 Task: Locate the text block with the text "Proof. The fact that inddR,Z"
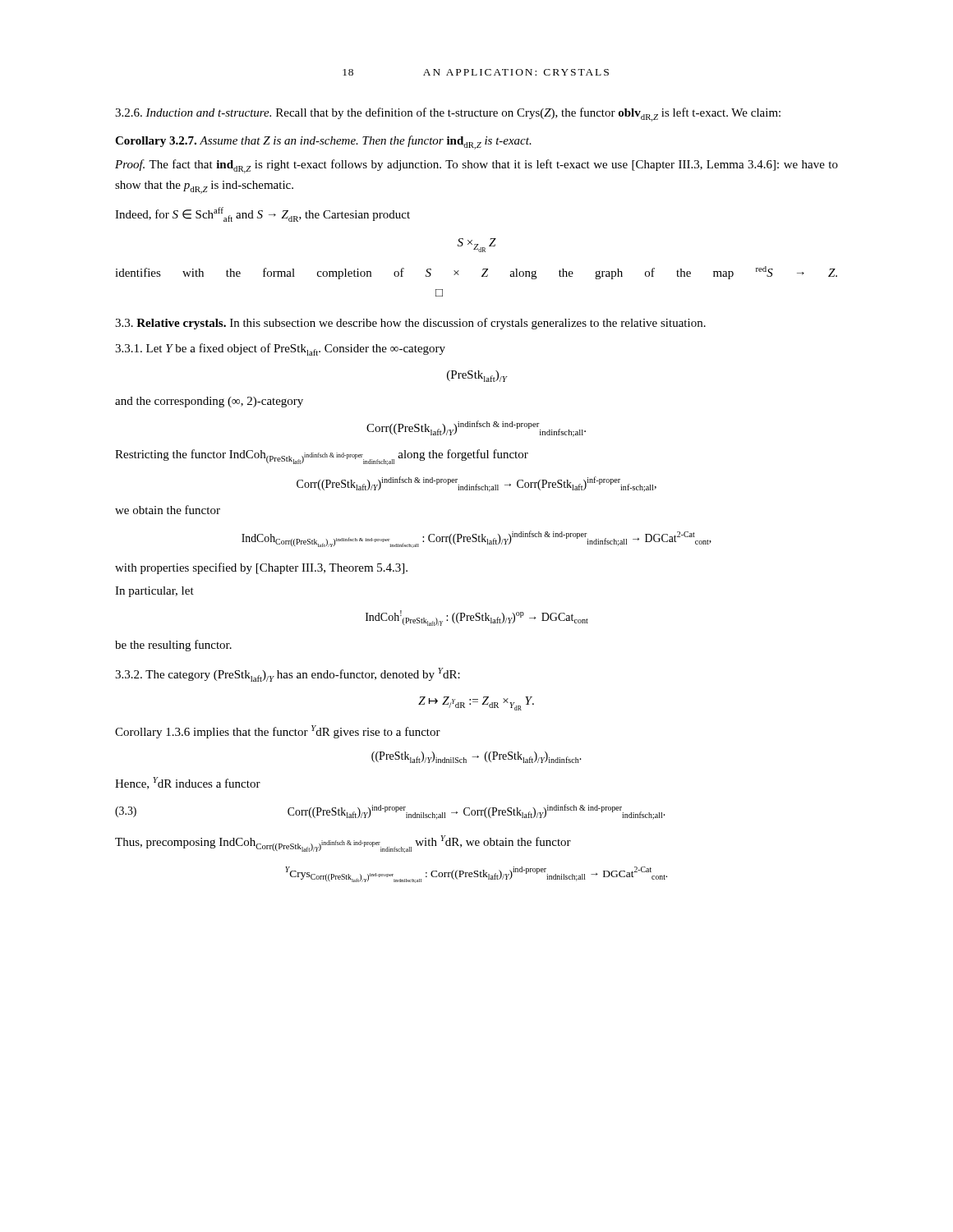(x=476, y=176)
